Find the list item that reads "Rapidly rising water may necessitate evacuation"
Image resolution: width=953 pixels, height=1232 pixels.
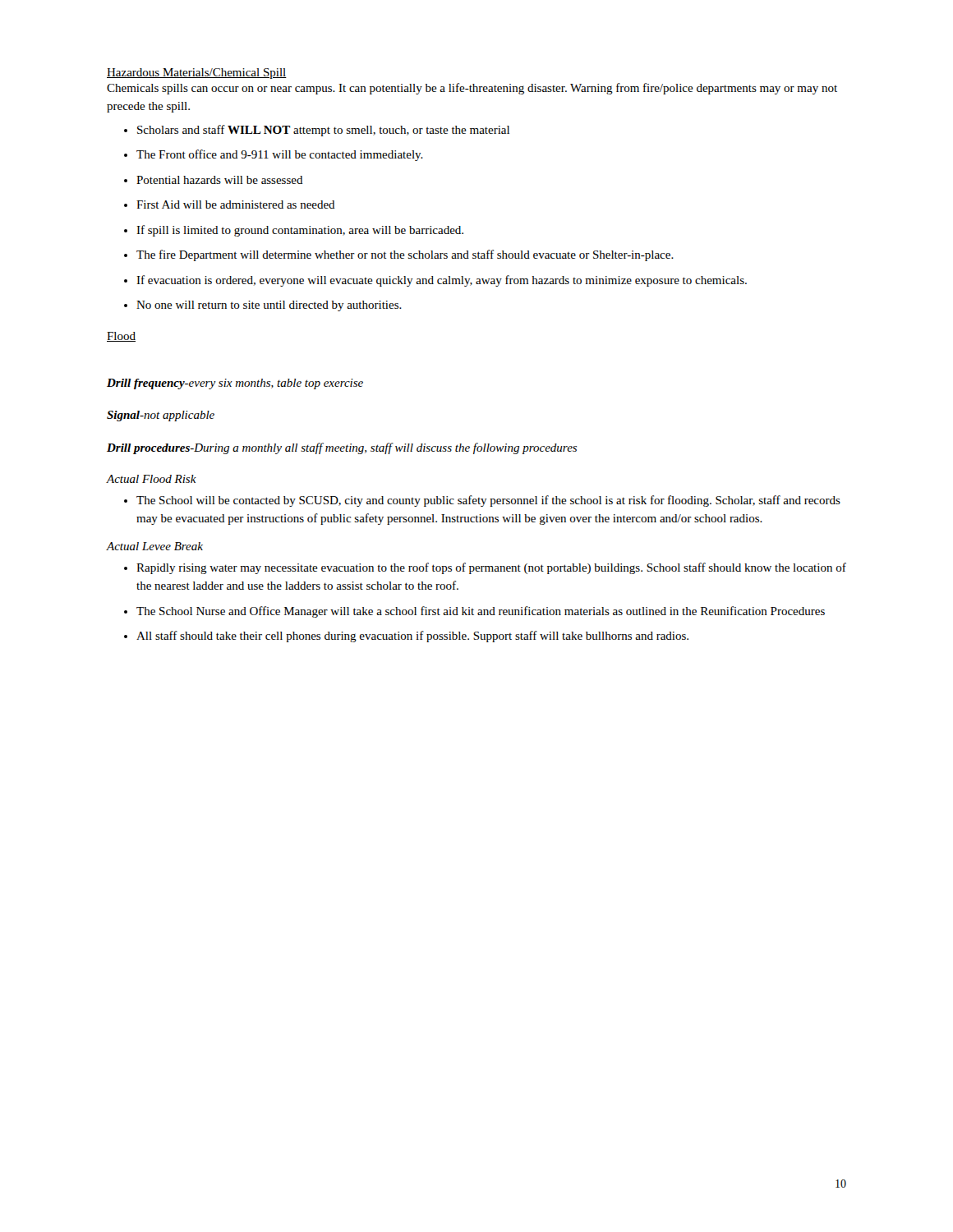tap(476, 577)
